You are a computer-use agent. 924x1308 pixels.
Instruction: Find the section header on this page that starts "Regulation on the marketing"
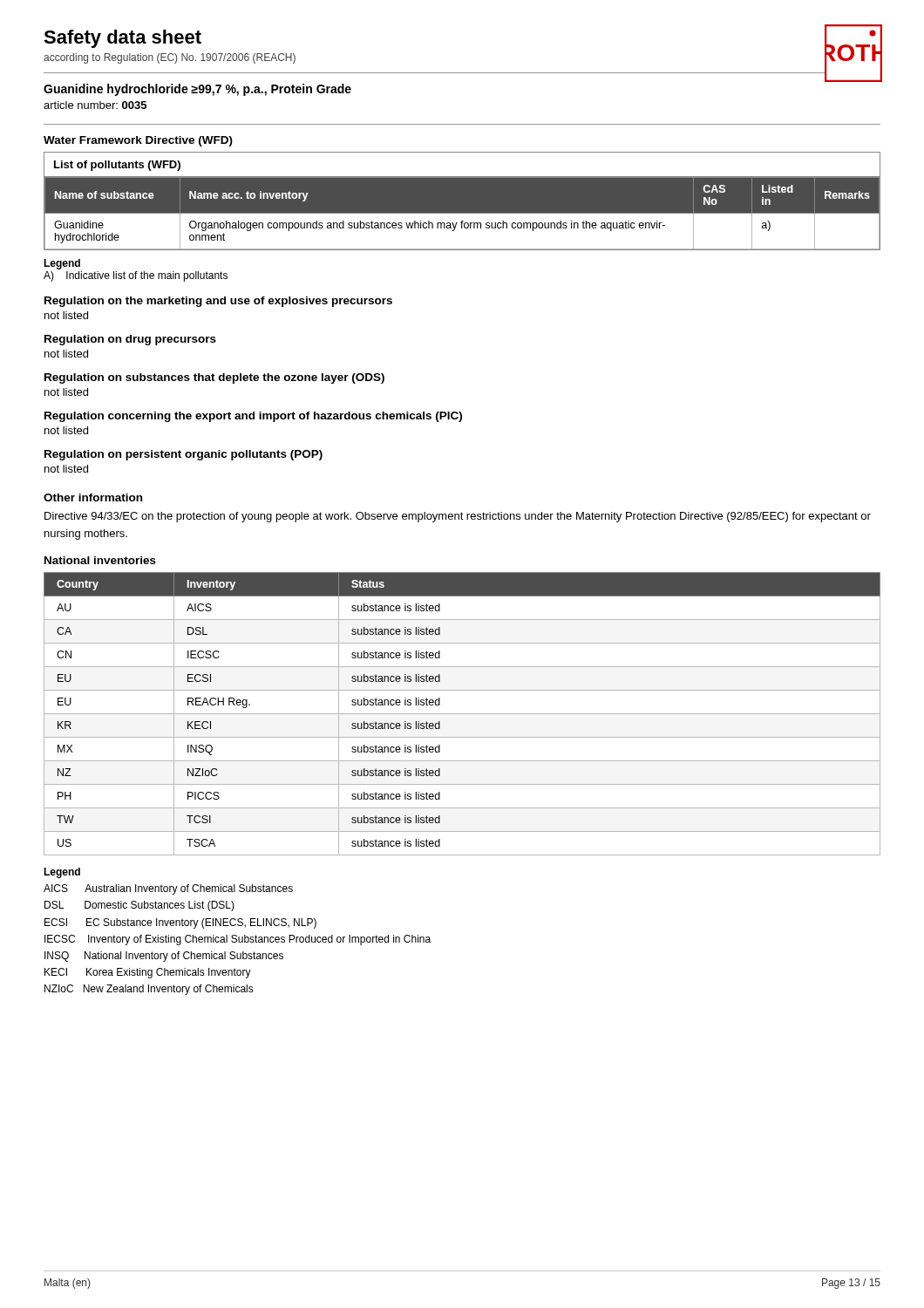tap(218, 300)
